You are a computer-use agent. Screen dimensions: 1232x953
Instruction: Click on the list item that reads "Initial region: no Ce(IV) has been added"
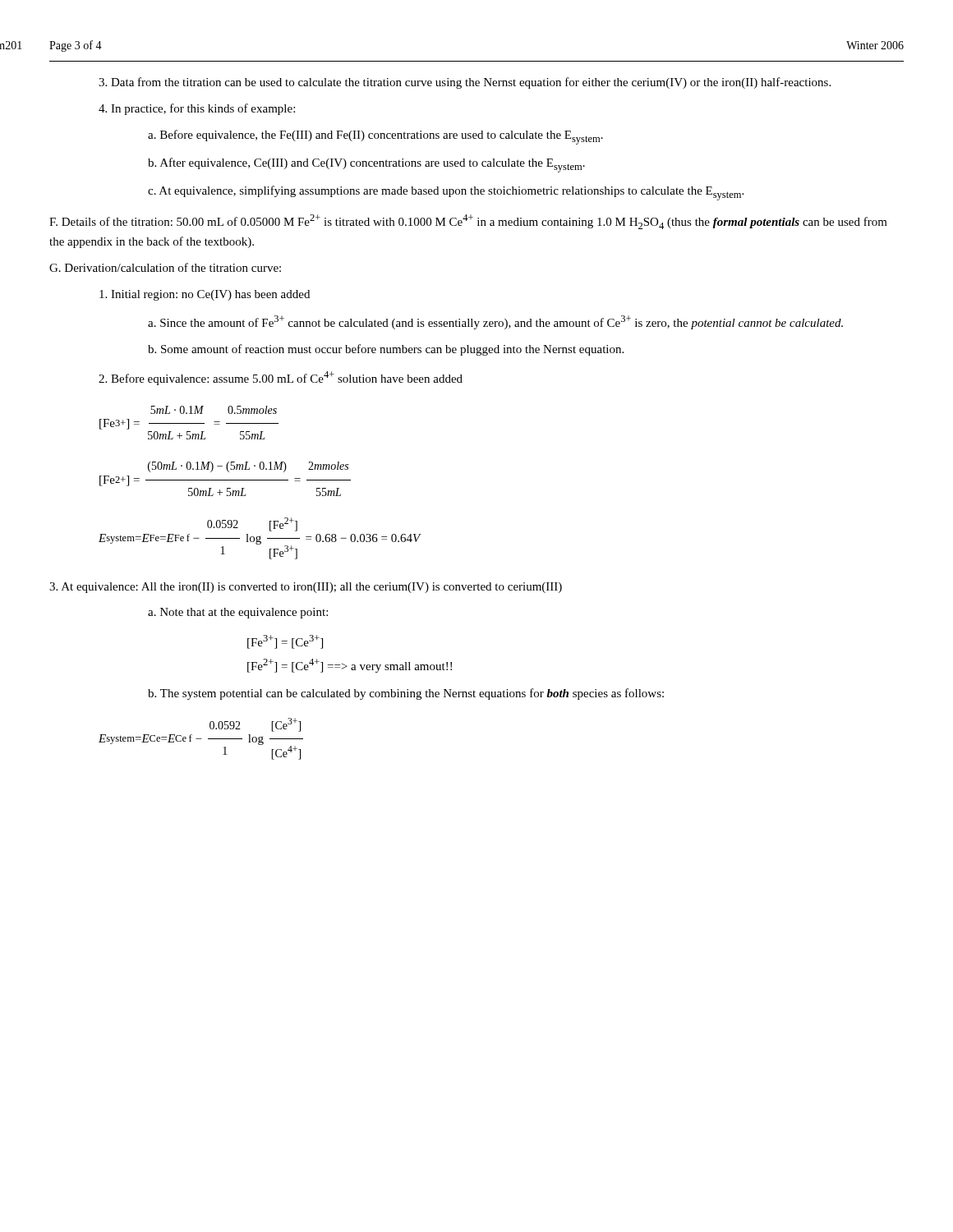click(x=204, y=294)
